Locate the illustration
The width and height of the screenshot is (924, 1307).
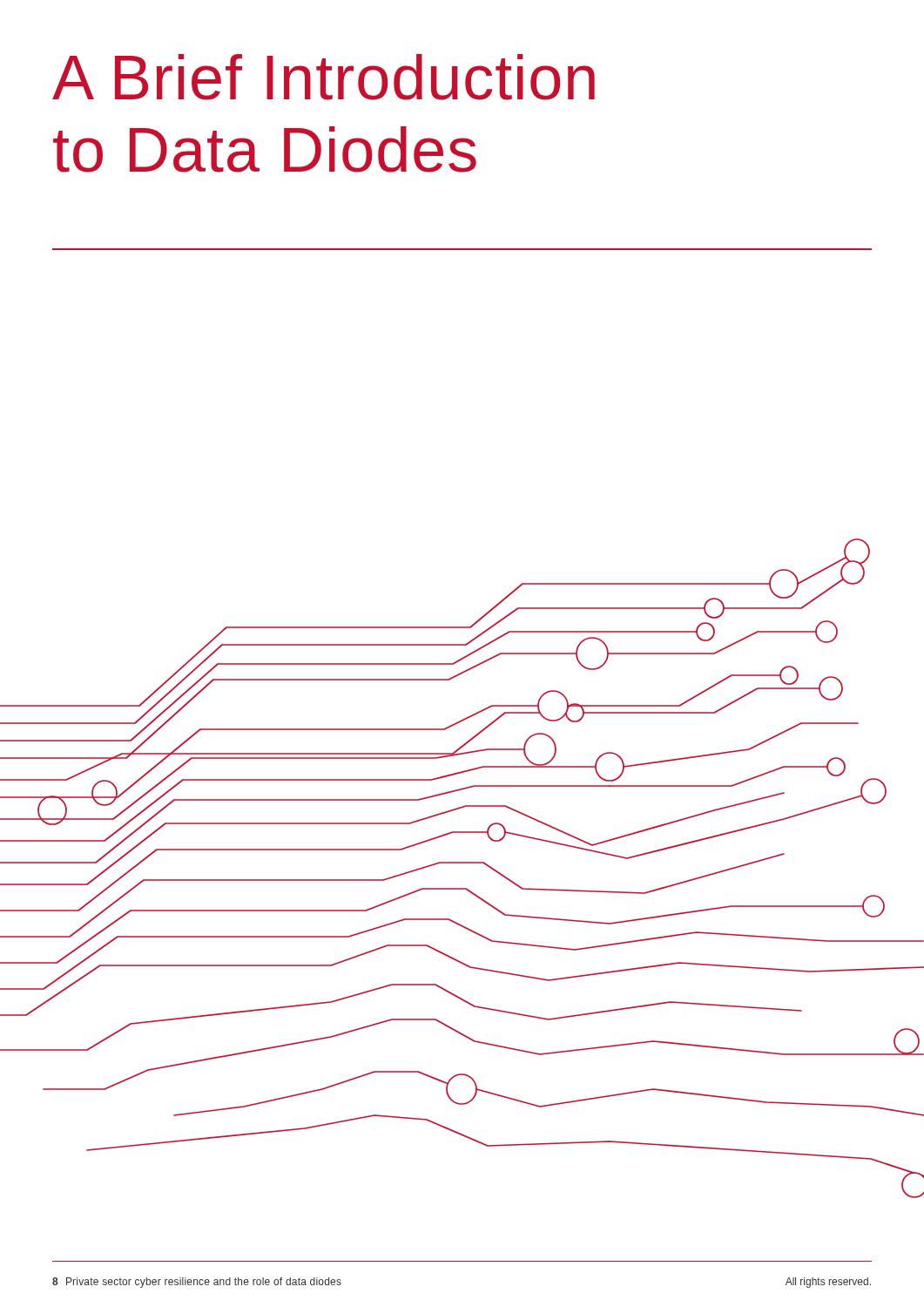tap(462, 850)
